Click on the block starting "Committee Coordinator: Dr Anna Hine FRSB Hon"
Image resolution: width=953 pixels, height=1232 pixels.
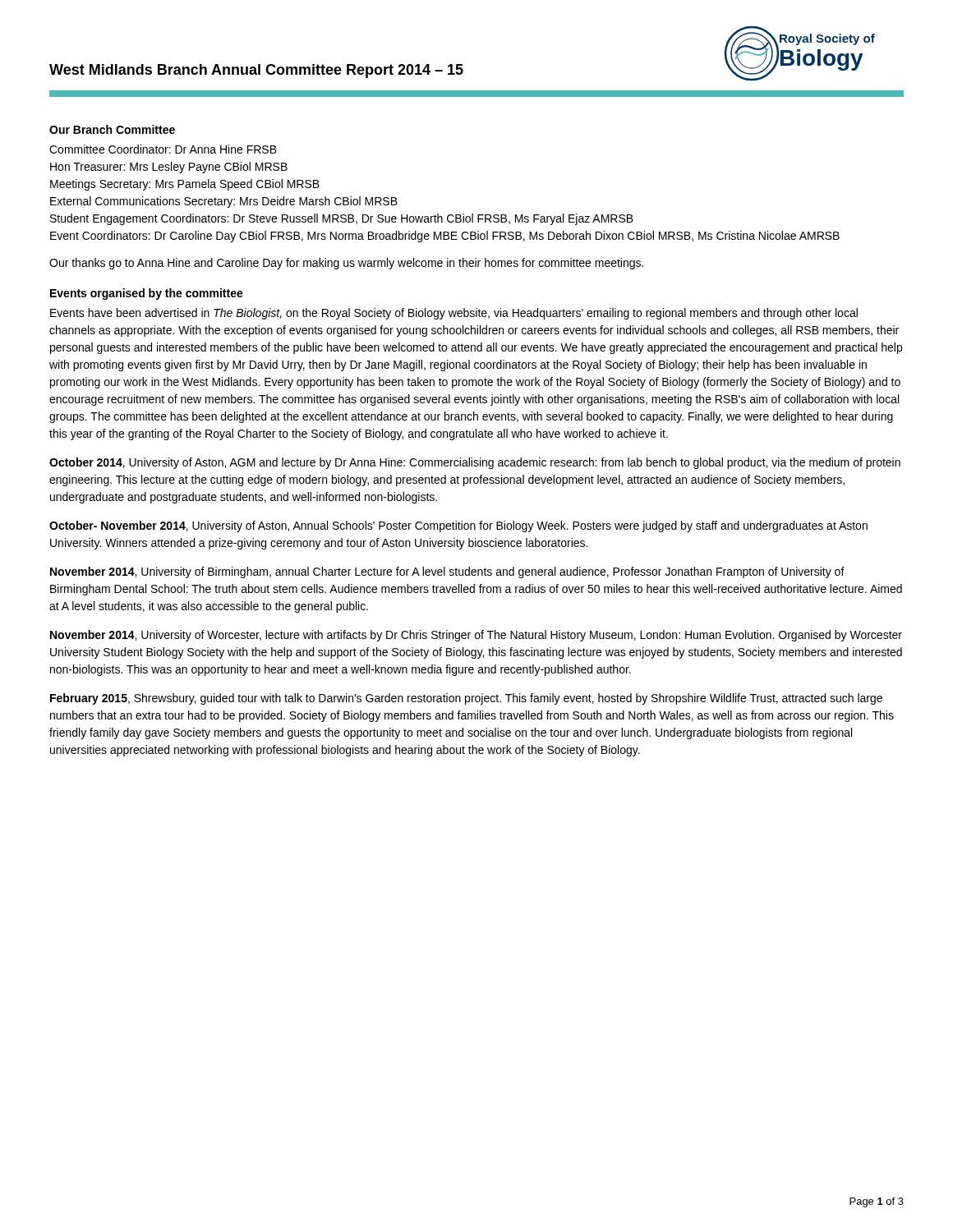coord(163,149)
